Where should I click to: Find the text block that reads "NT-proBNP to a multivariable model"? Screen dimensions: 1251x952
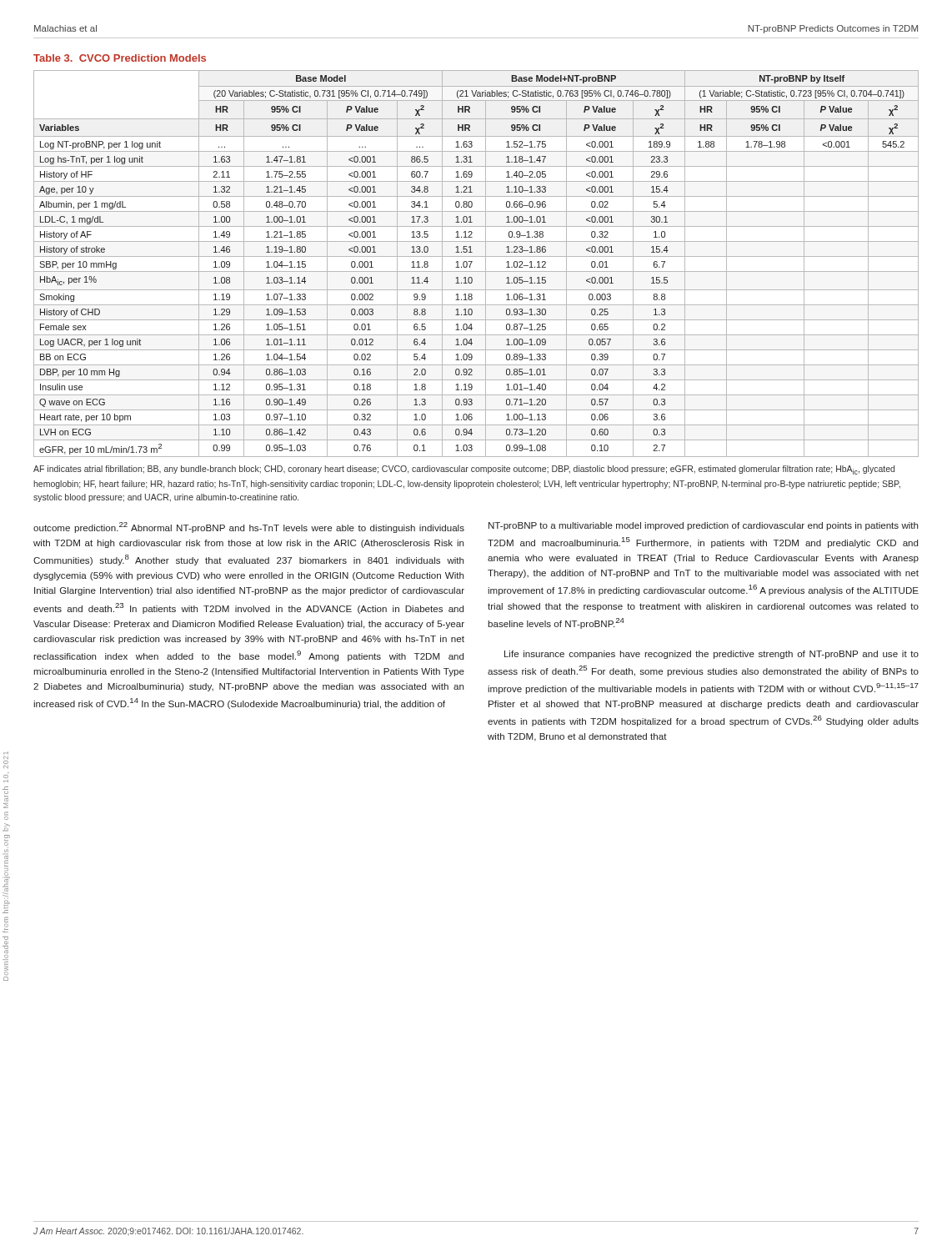click(703, 526)
